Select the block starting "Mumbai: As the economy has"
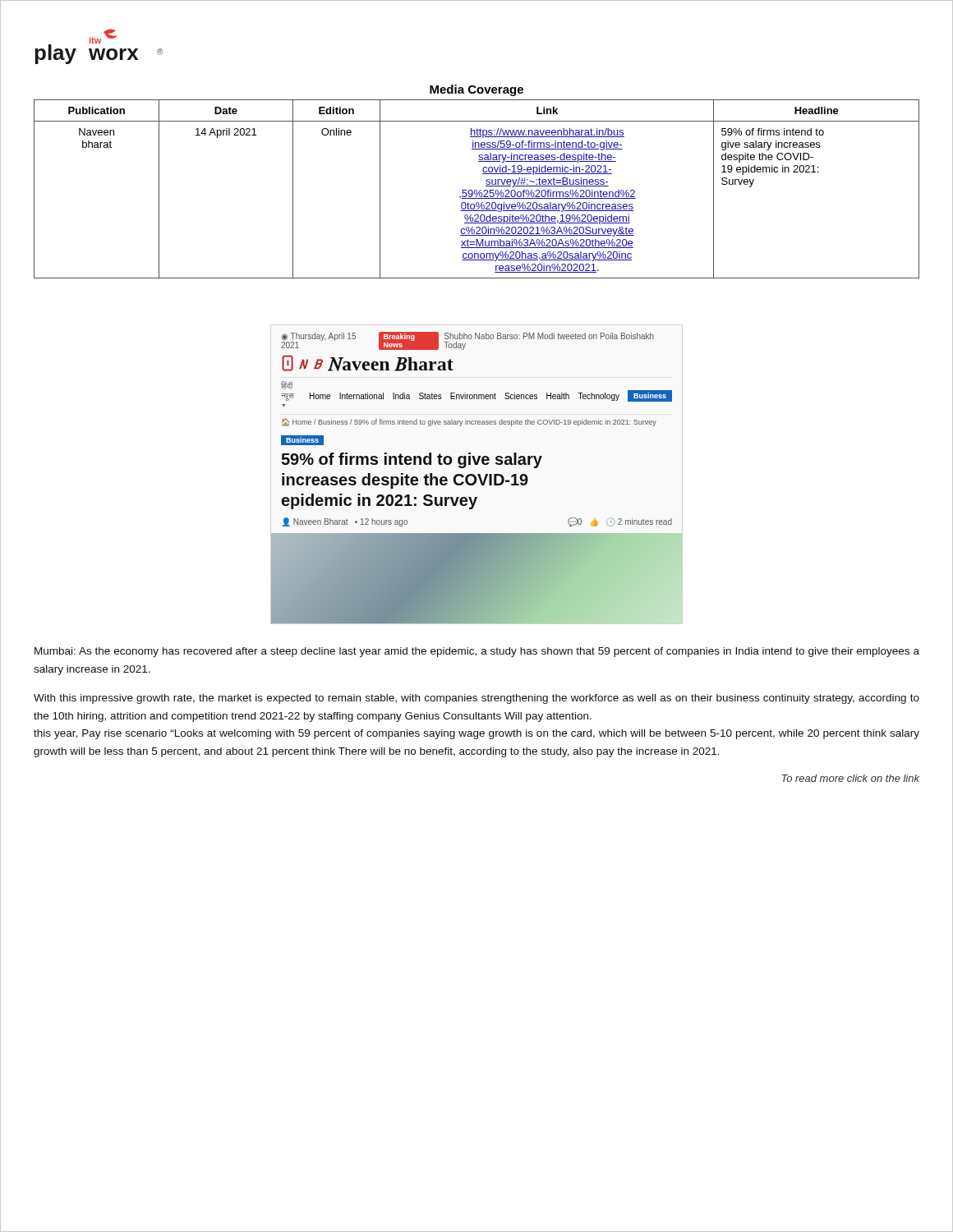 476,701
